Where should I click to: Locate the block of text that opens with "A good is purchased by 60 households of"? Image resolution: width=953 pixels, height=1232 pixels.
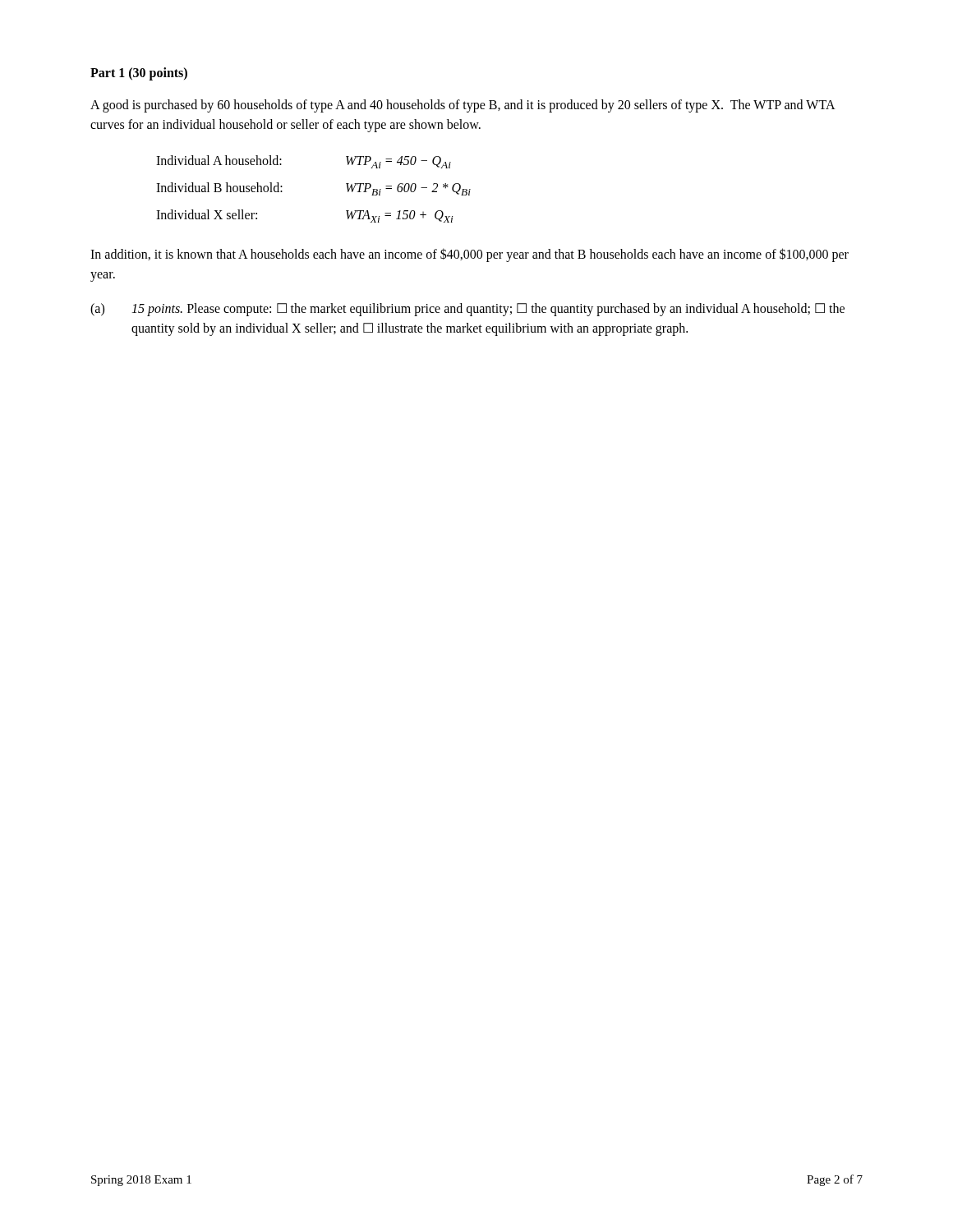462,115
